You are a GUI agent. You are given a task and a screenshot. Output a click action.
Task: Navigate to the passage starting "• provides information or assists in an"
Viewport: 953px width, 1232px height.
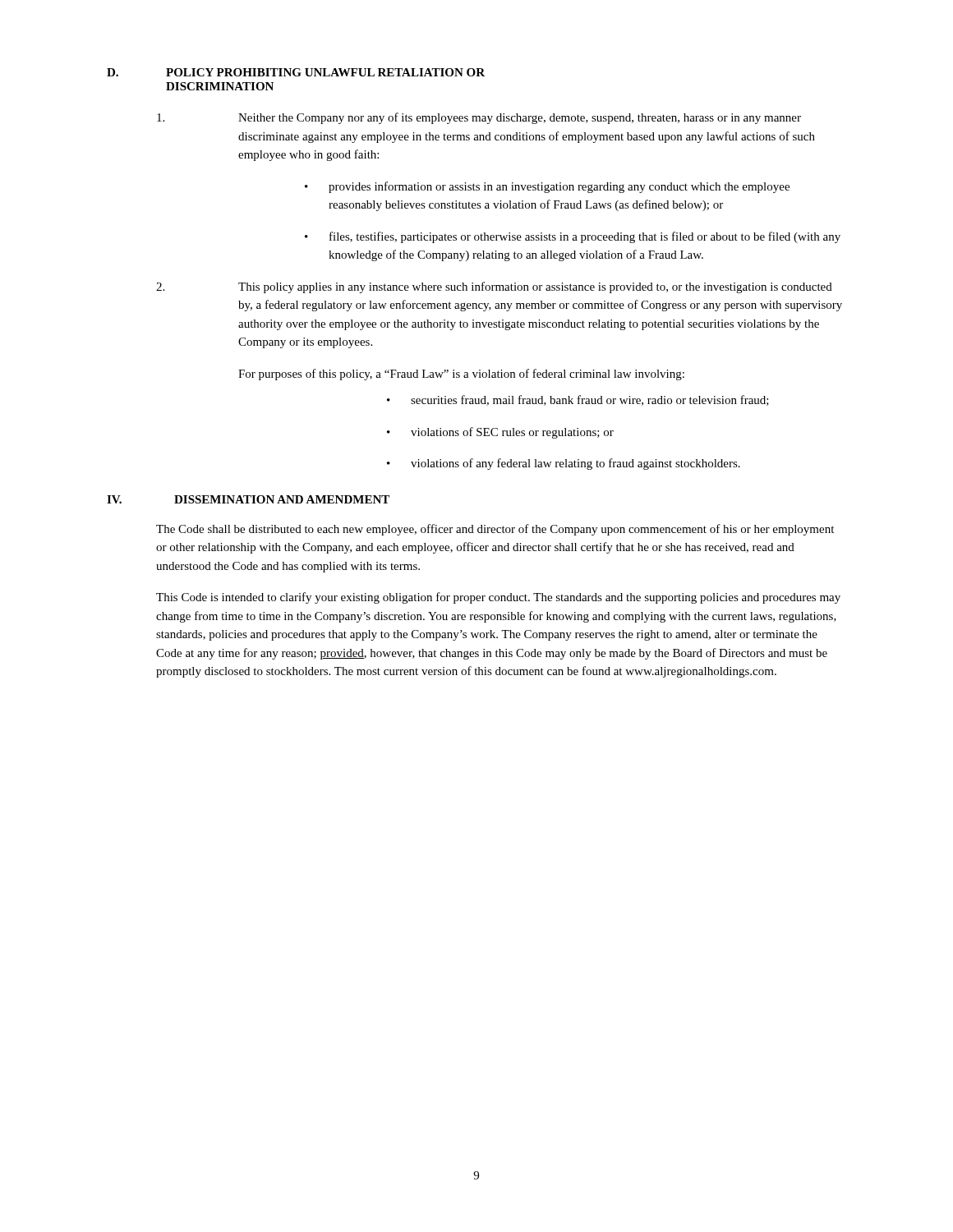(x=575, y=196)
